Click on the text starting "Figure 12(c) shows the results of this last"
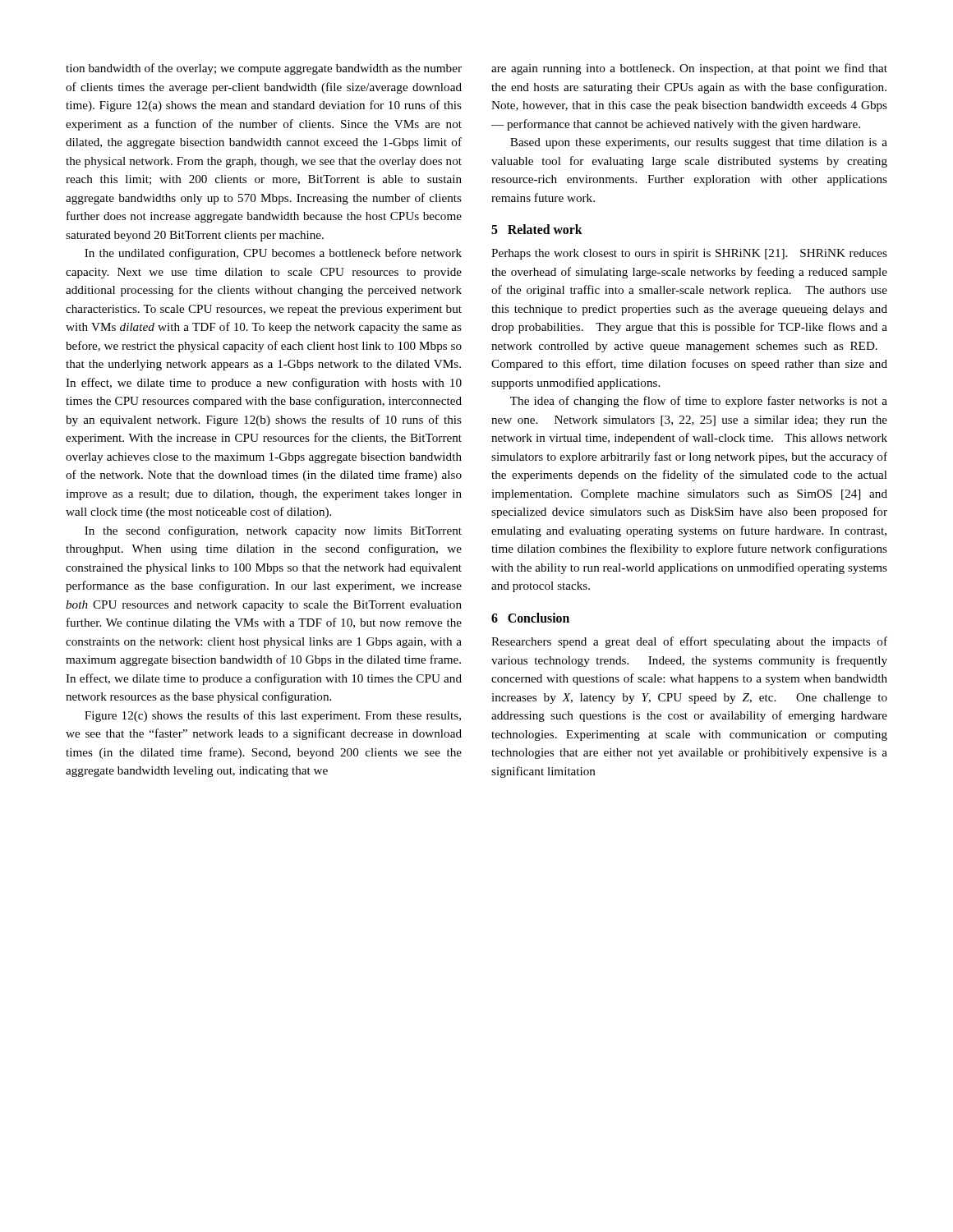This screenshot has height=1232, width=953. click(x=264, y=743)
